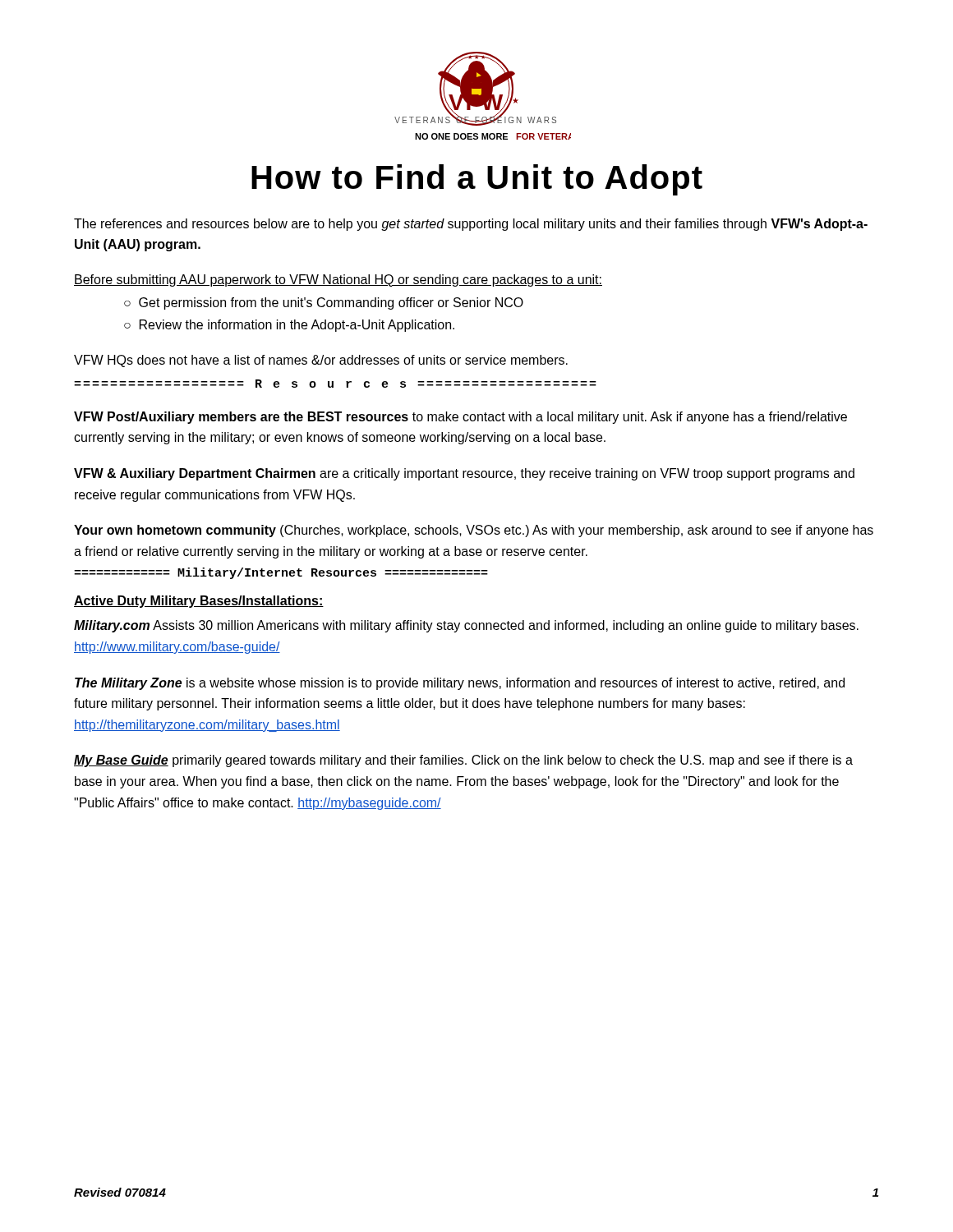Viewport: 953px width, 1232px height.
Task: Find the region starting "The references and resources below are"
Action: (471, 234)
